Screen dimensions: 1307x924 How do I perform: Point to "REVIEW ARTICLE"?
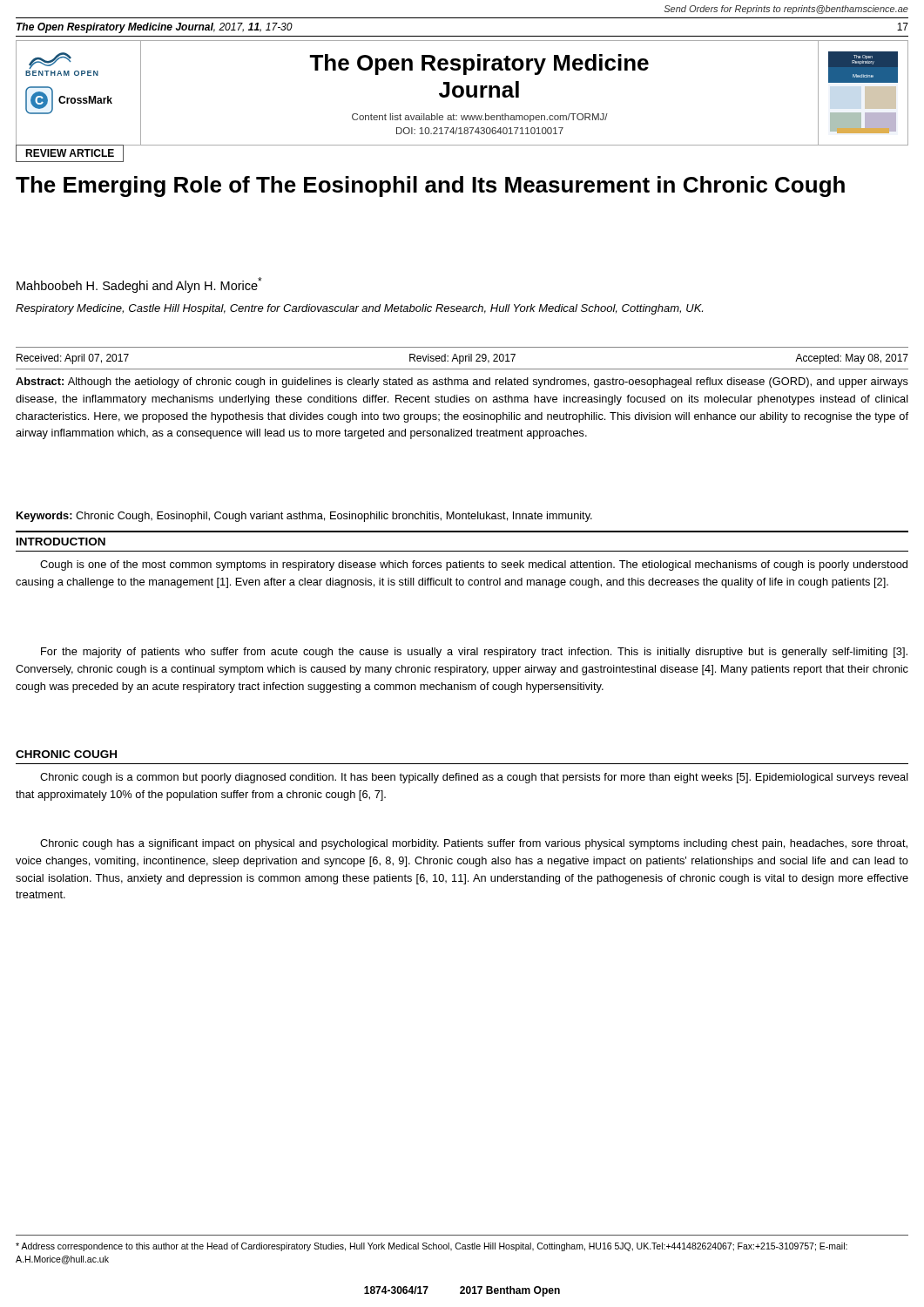pyautogui.click(x=70, y=153)
